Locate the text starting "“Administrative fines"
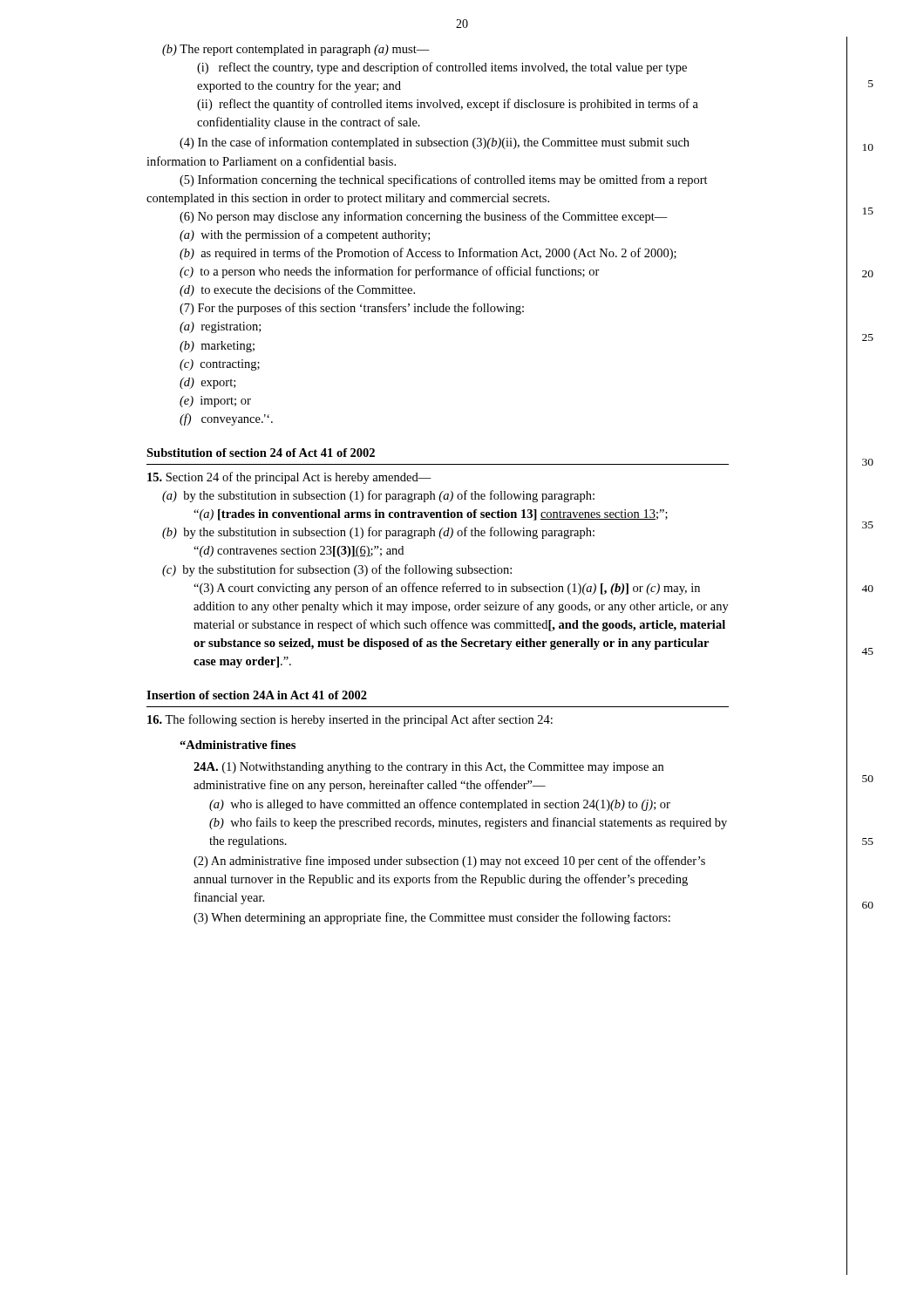The height and width of the screenshot is (1308, 924). (238, 745)
